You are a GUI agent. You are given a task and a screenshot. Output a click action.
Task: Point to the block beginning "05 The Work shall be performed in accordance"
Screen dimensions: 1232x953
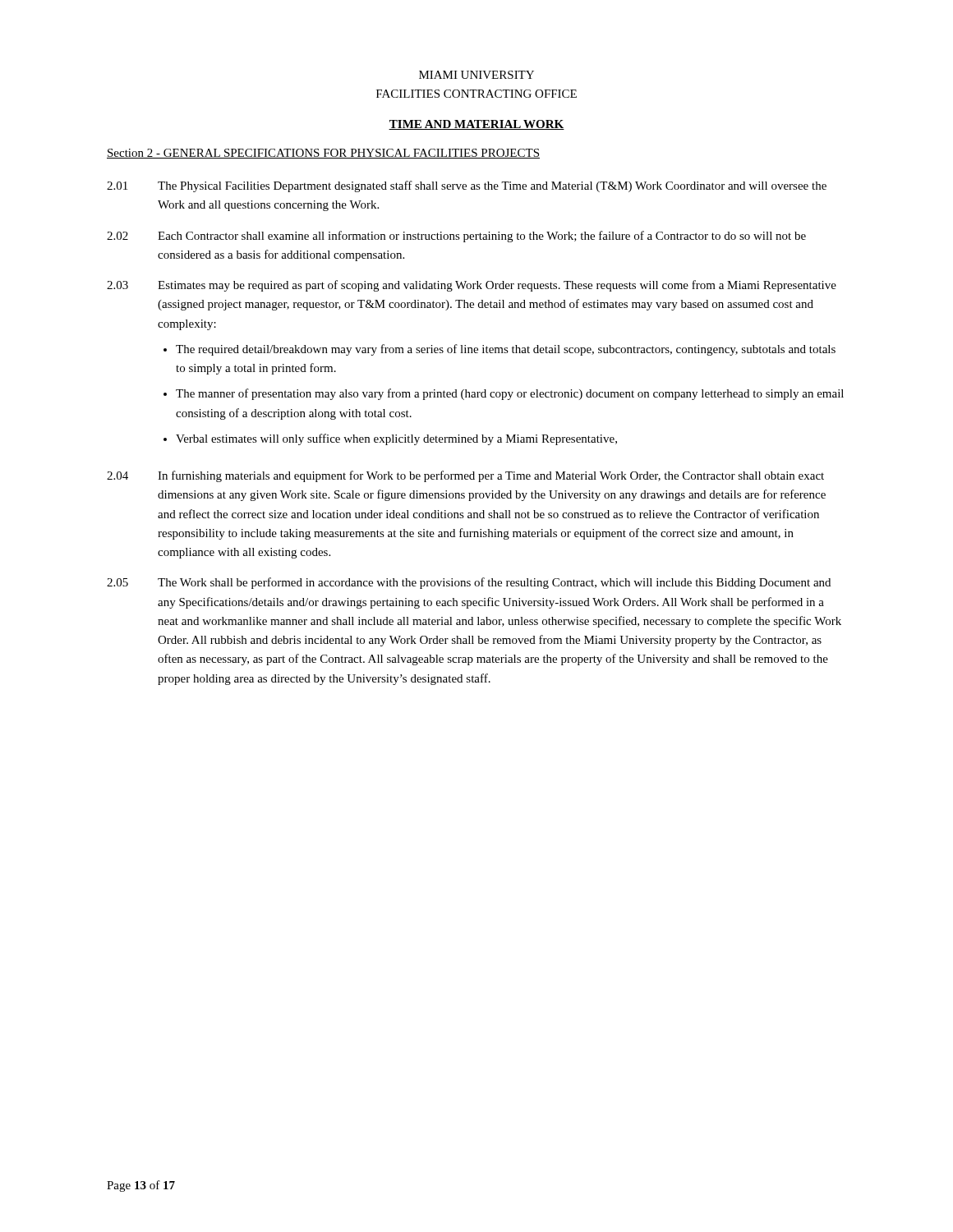pyautogui.click(x=476, y=631)
